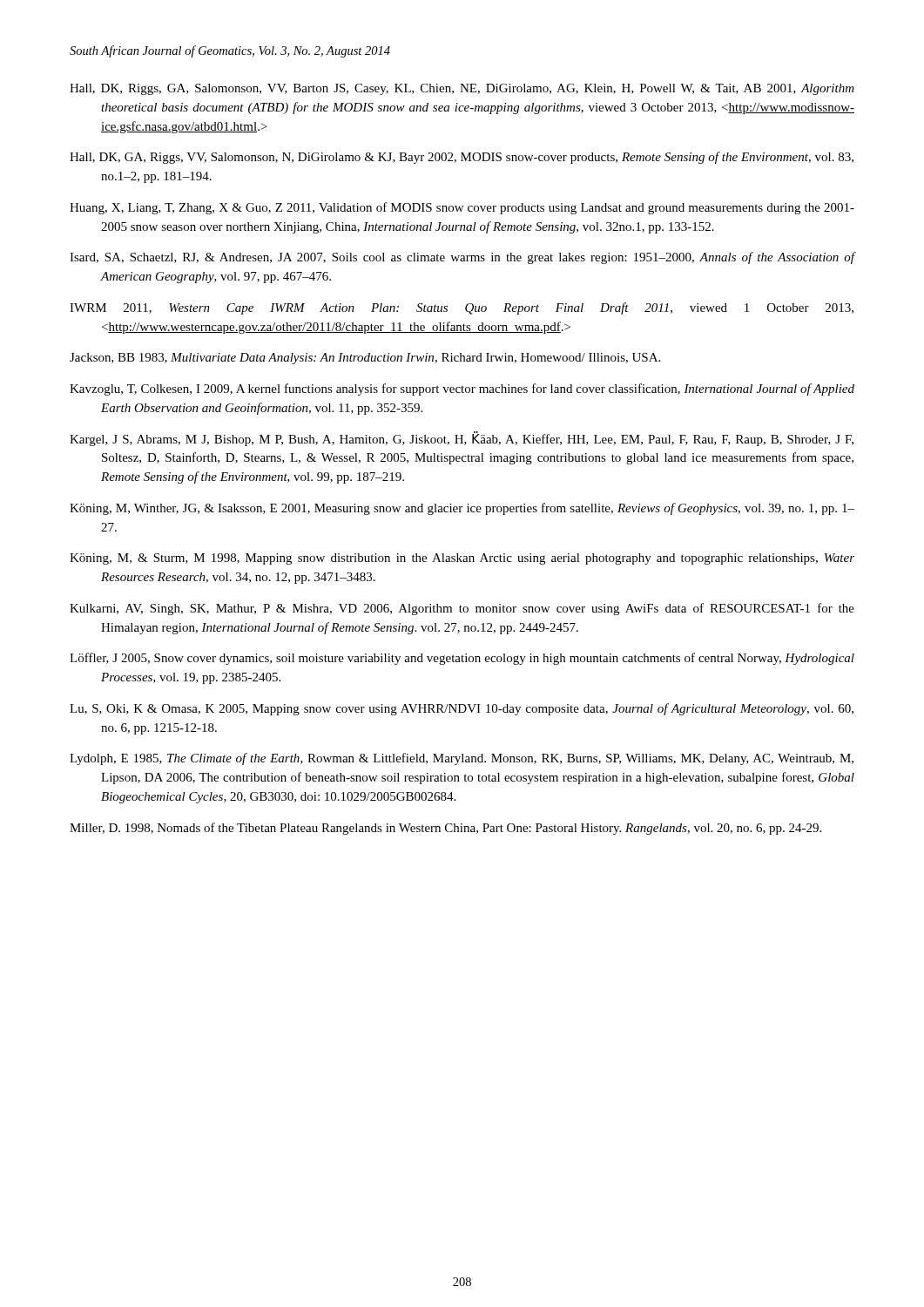Select the block starting "Lu, S, Oki,"

pos(462,718)
